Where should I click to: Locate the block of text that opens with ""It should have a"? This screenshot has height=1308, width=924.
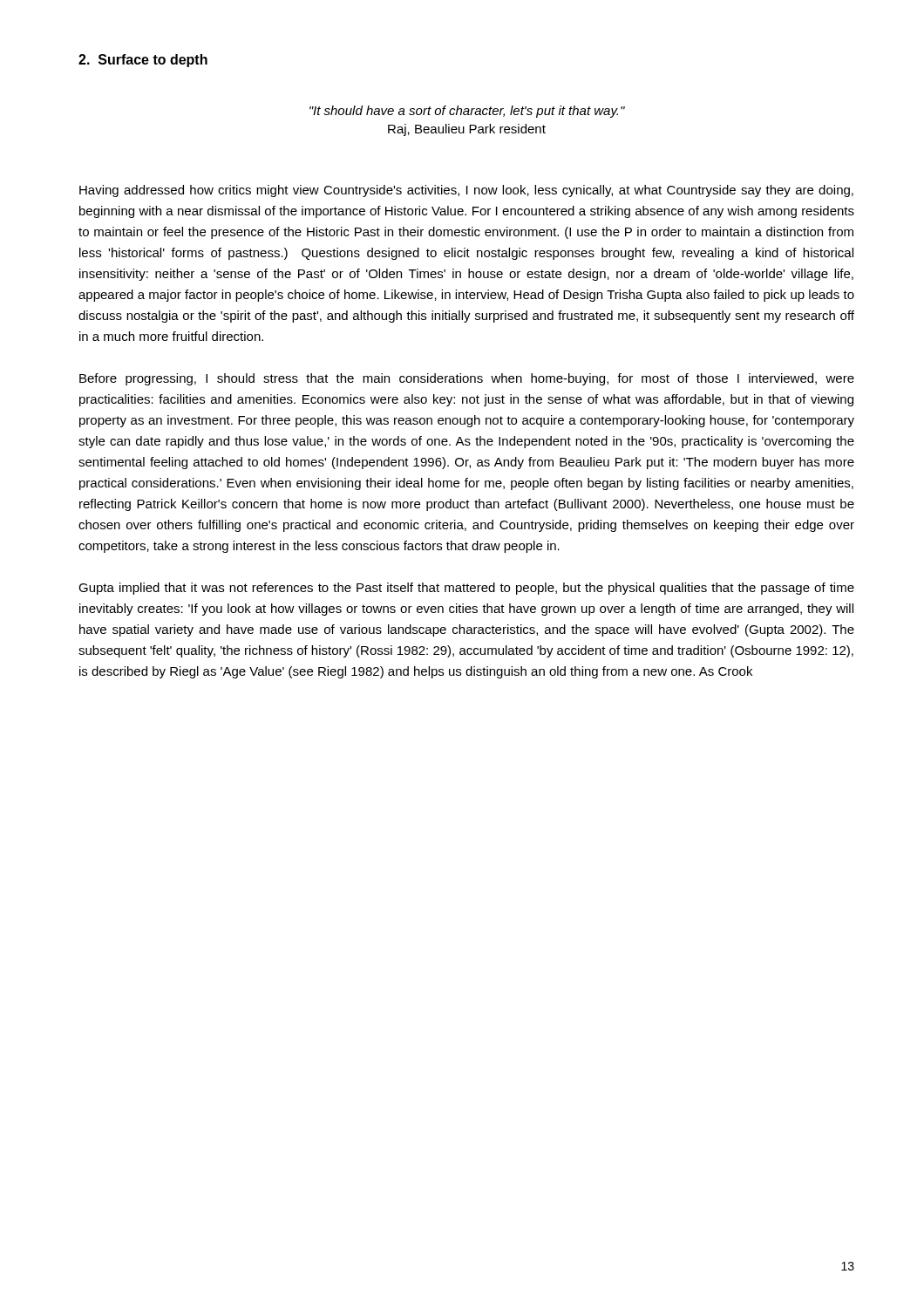click(x=466, y=119)
